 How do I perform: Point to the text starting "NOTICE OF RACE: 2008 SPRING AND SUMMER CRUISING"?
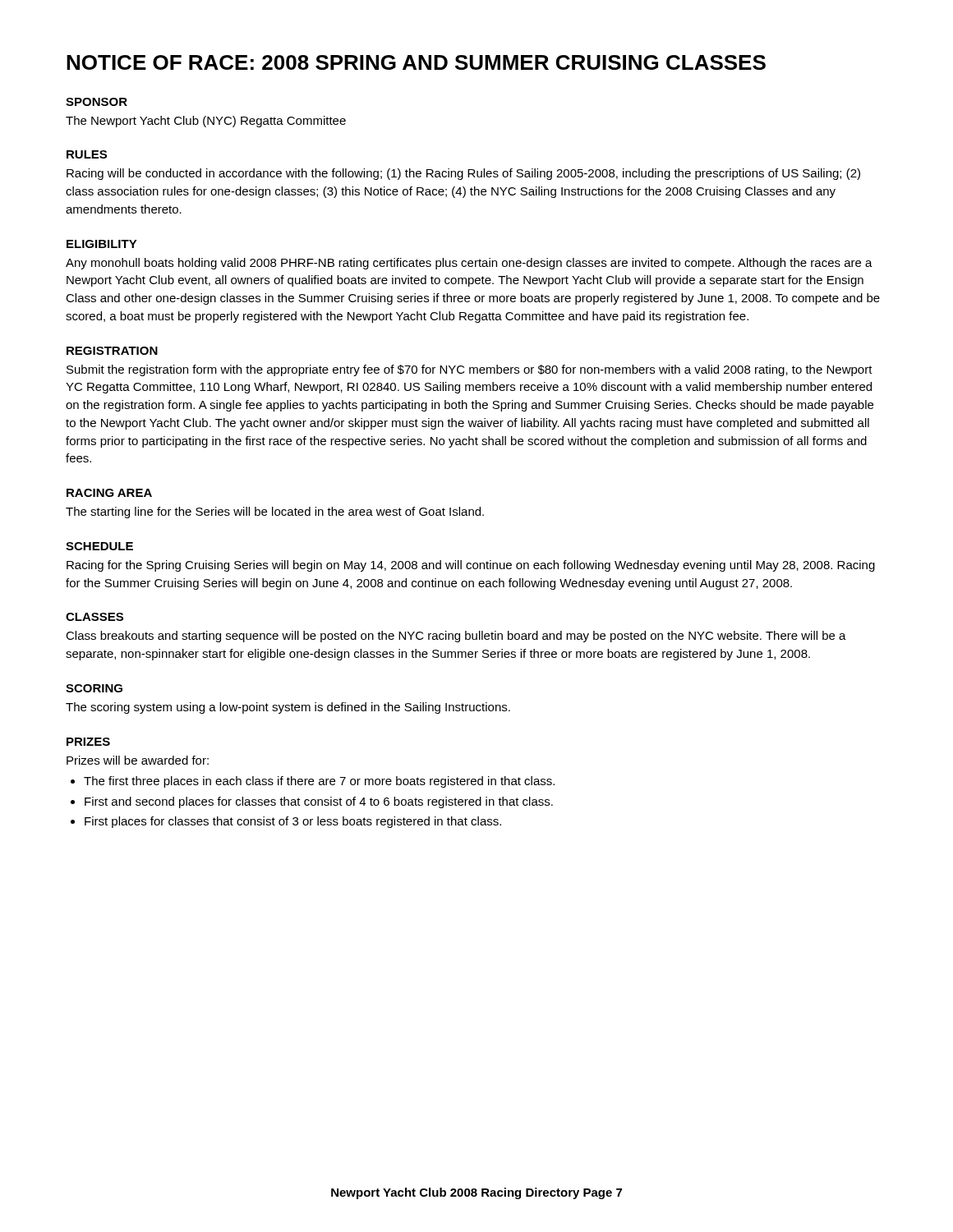(416, 62)
